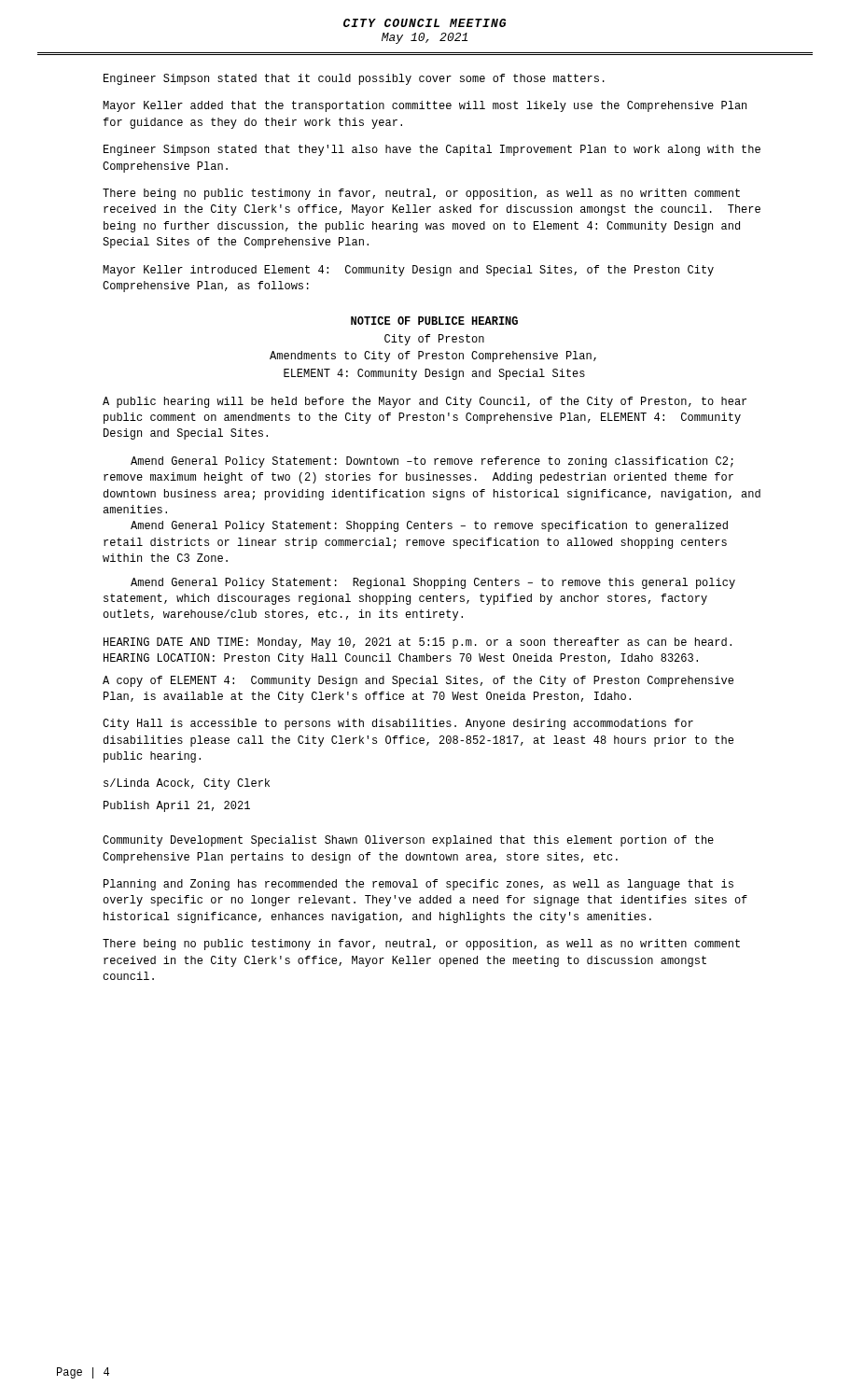Point to the text block starting "Engineer Simpson stated that they'll also"
850x1400 pixels.
[x=432, y=159]
